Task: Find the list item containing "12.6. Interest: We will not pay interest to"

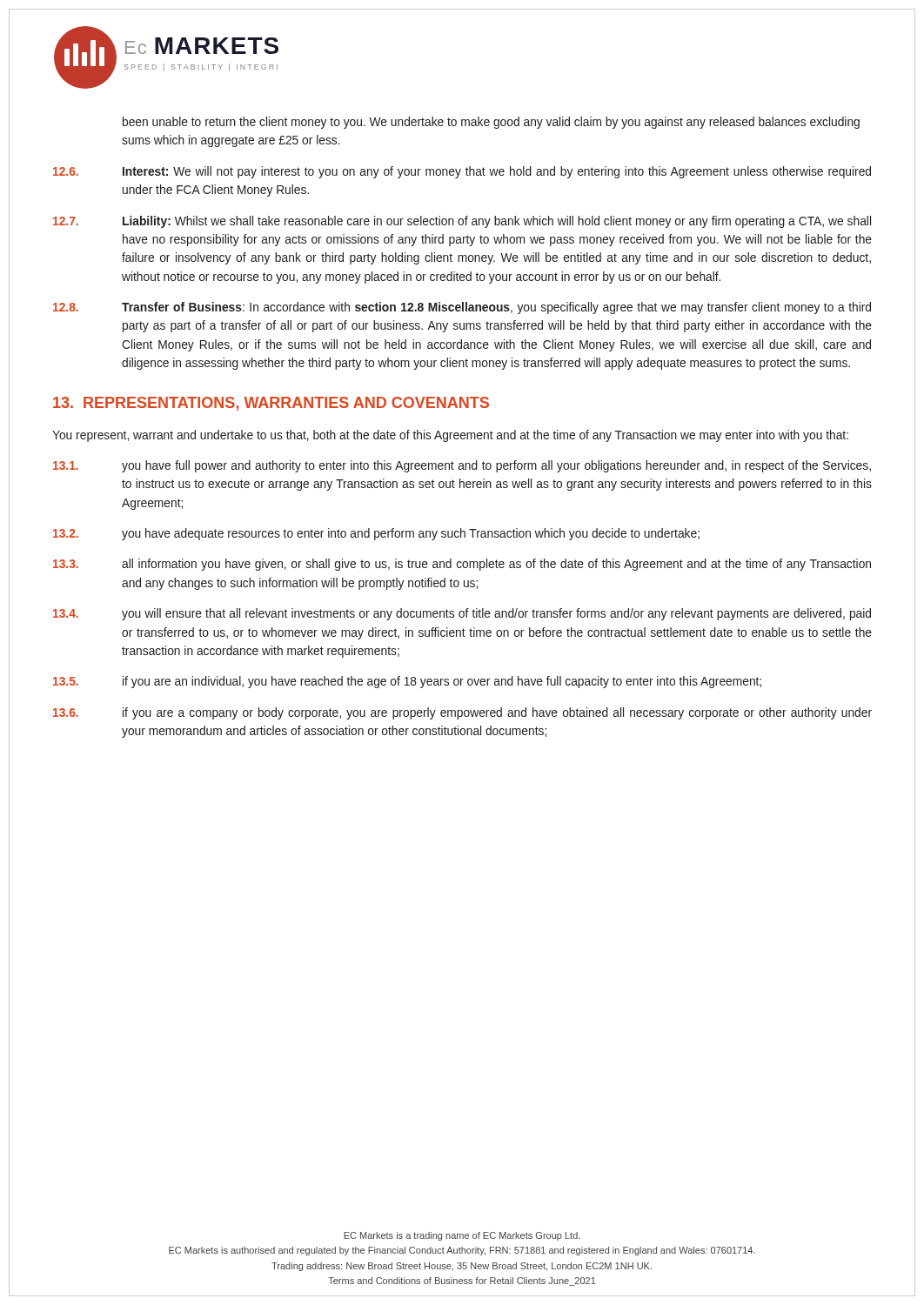Action: pyautogui.click(x=462, y=181)
